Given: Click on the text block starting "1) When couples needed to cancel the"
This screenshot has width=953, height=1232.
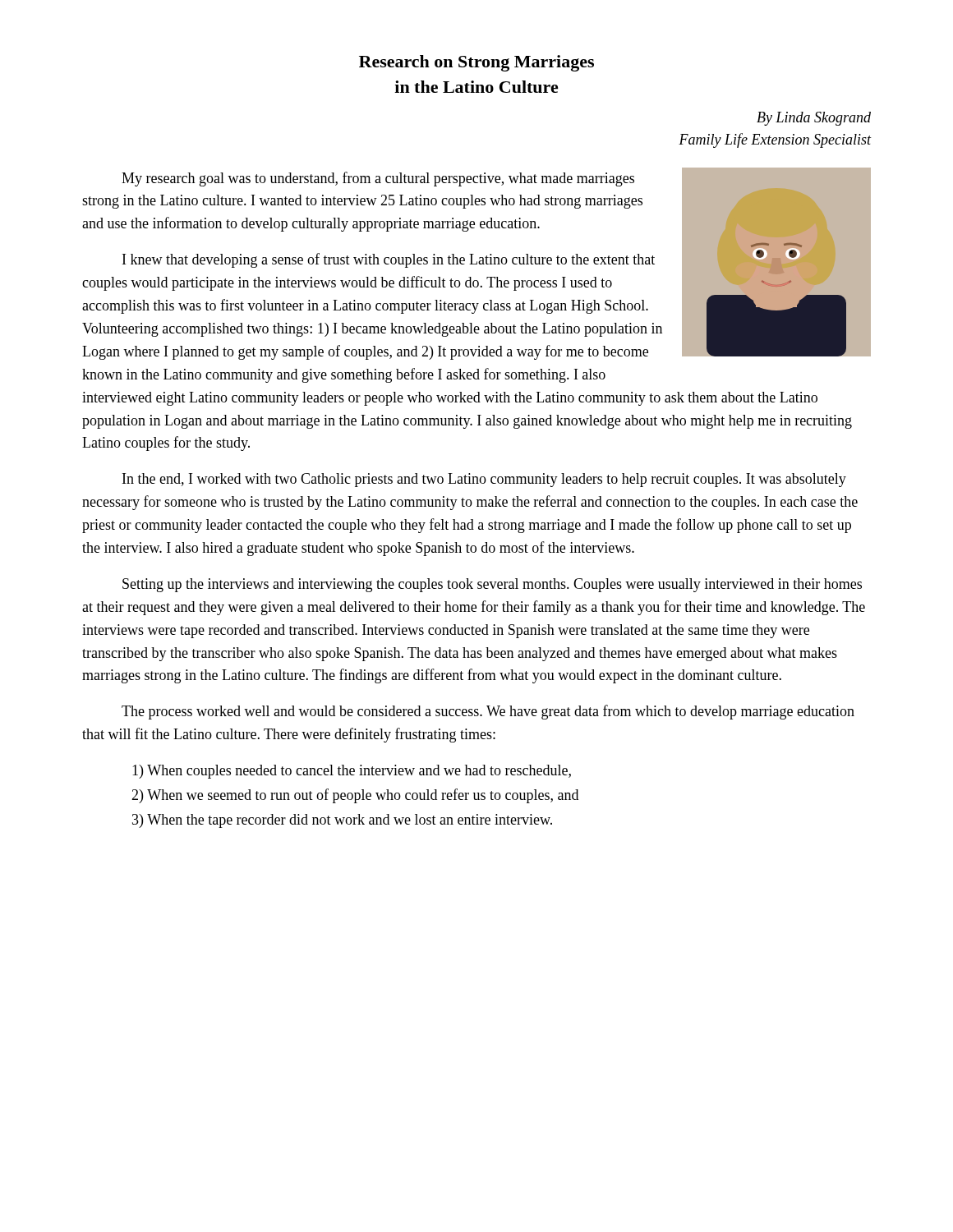Looking at the screenshot, I should pos(352,770).
